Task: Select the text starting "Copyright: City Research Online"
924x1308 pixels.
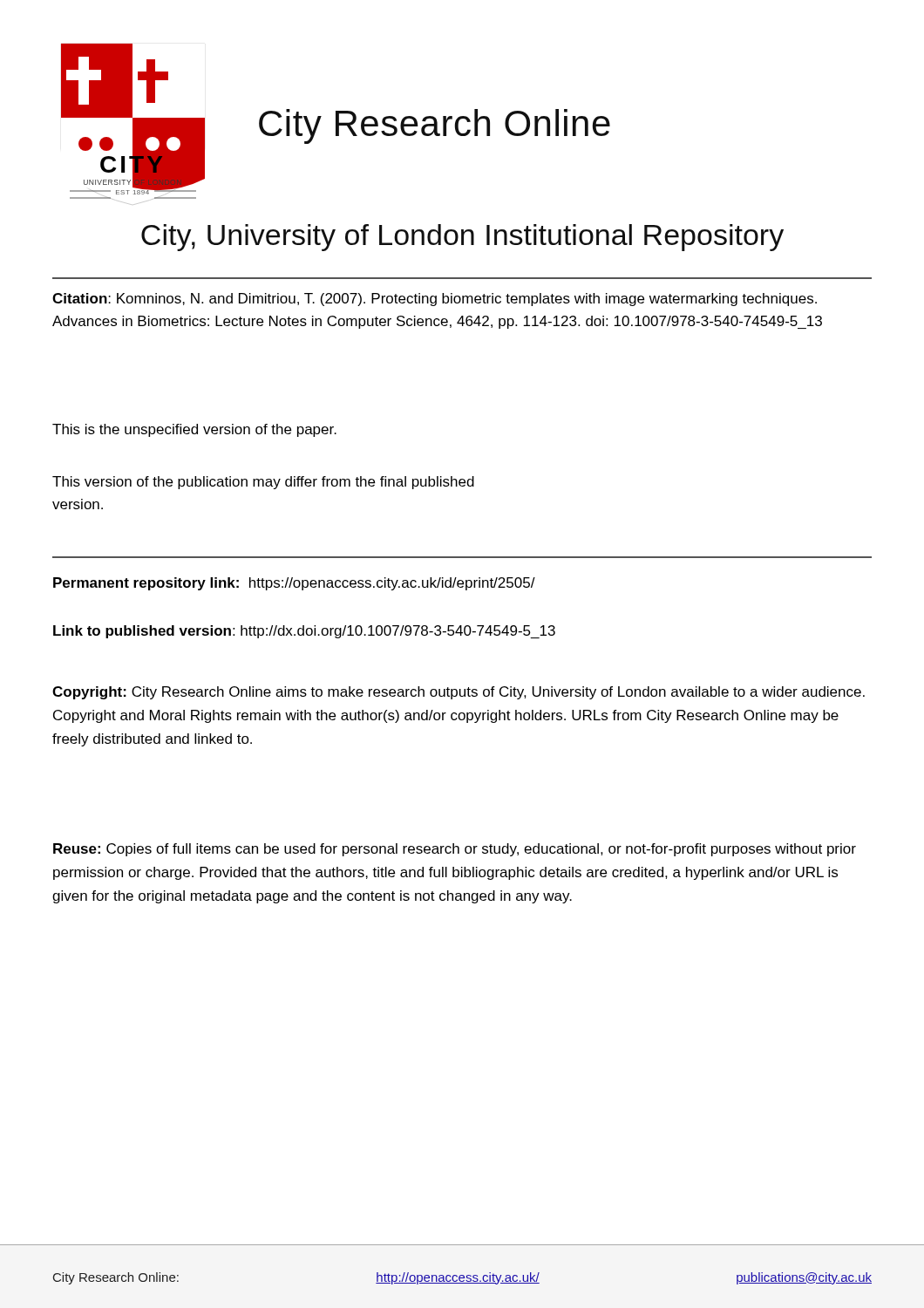Action: coord(459,716)
